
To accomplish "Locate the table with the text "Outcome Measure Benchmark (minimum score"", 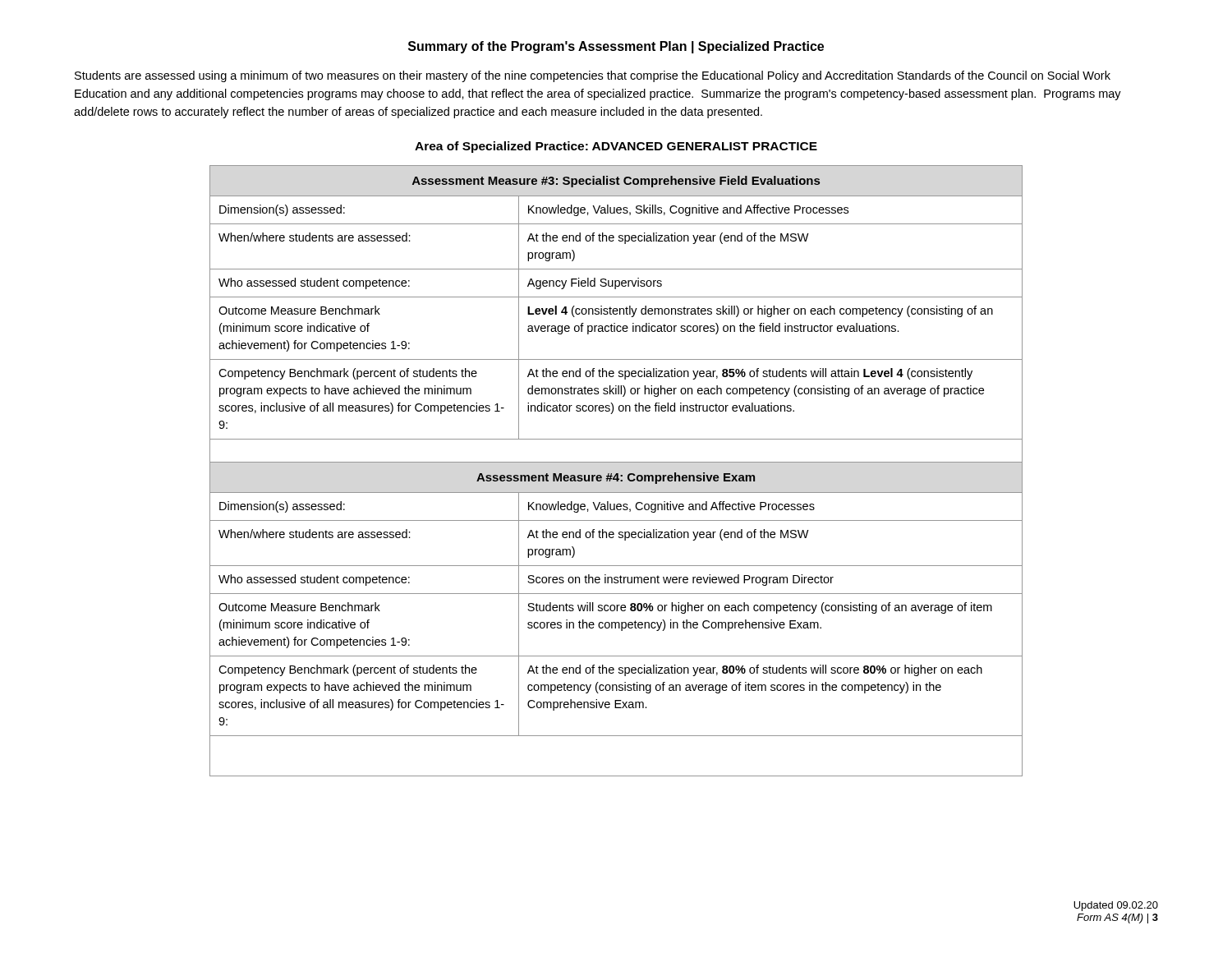I will [616, 471].
